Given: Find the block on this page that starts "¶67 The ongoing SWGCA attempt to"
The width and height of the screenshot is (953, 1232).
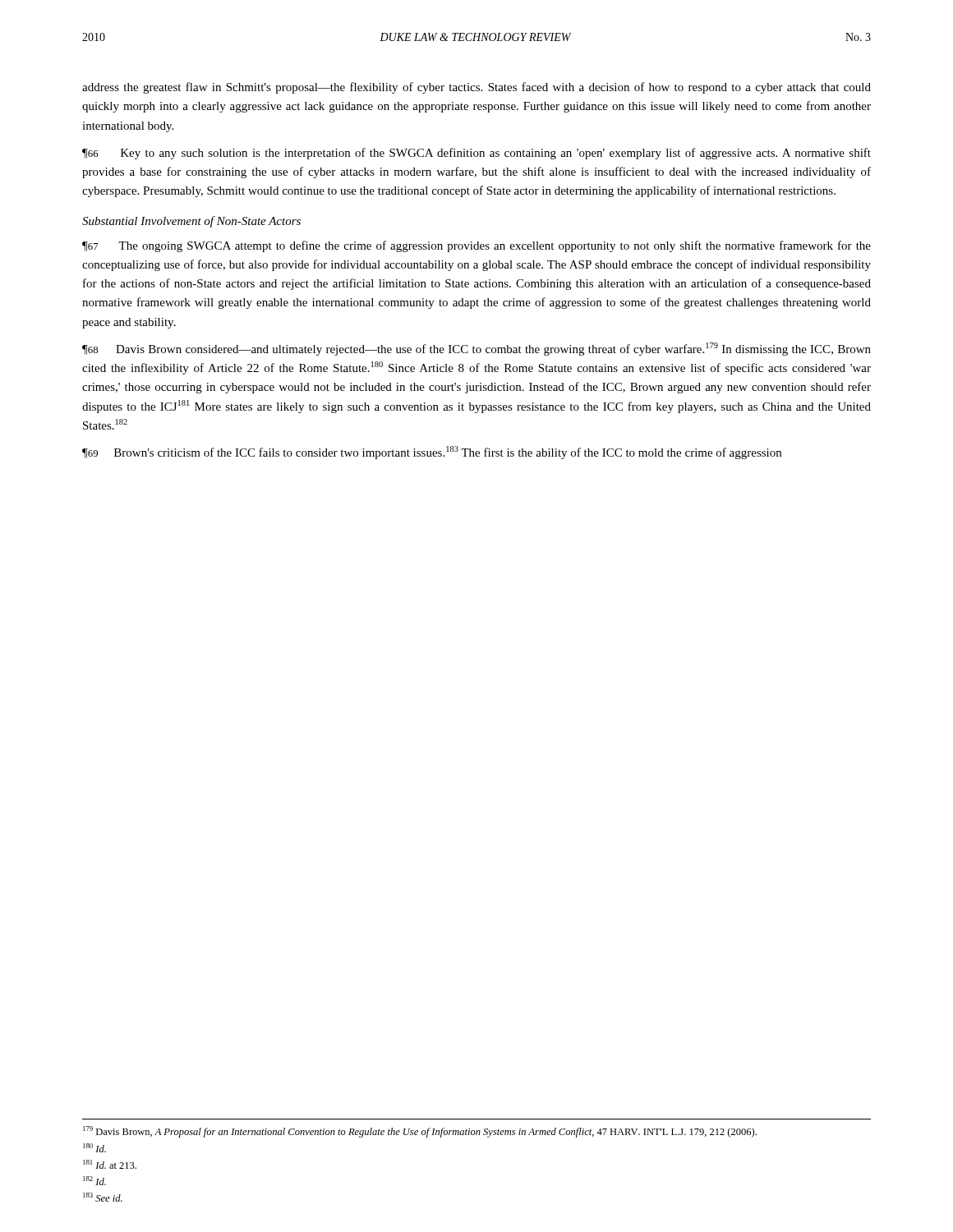Looking at the screenshot, I should click(476, 283).
